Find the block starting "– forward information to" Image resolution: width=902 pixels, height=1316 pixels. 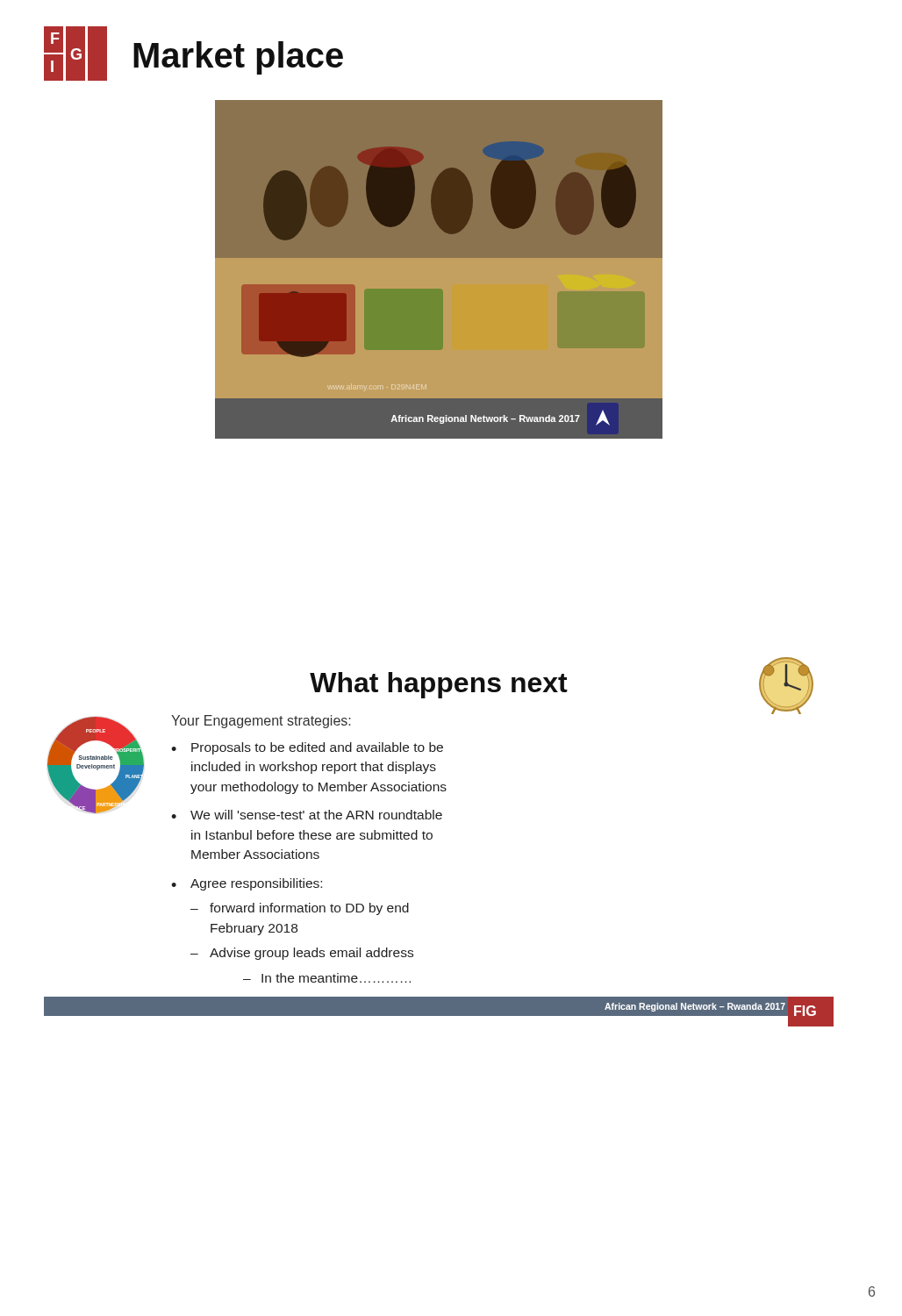[x=300, y=917]
